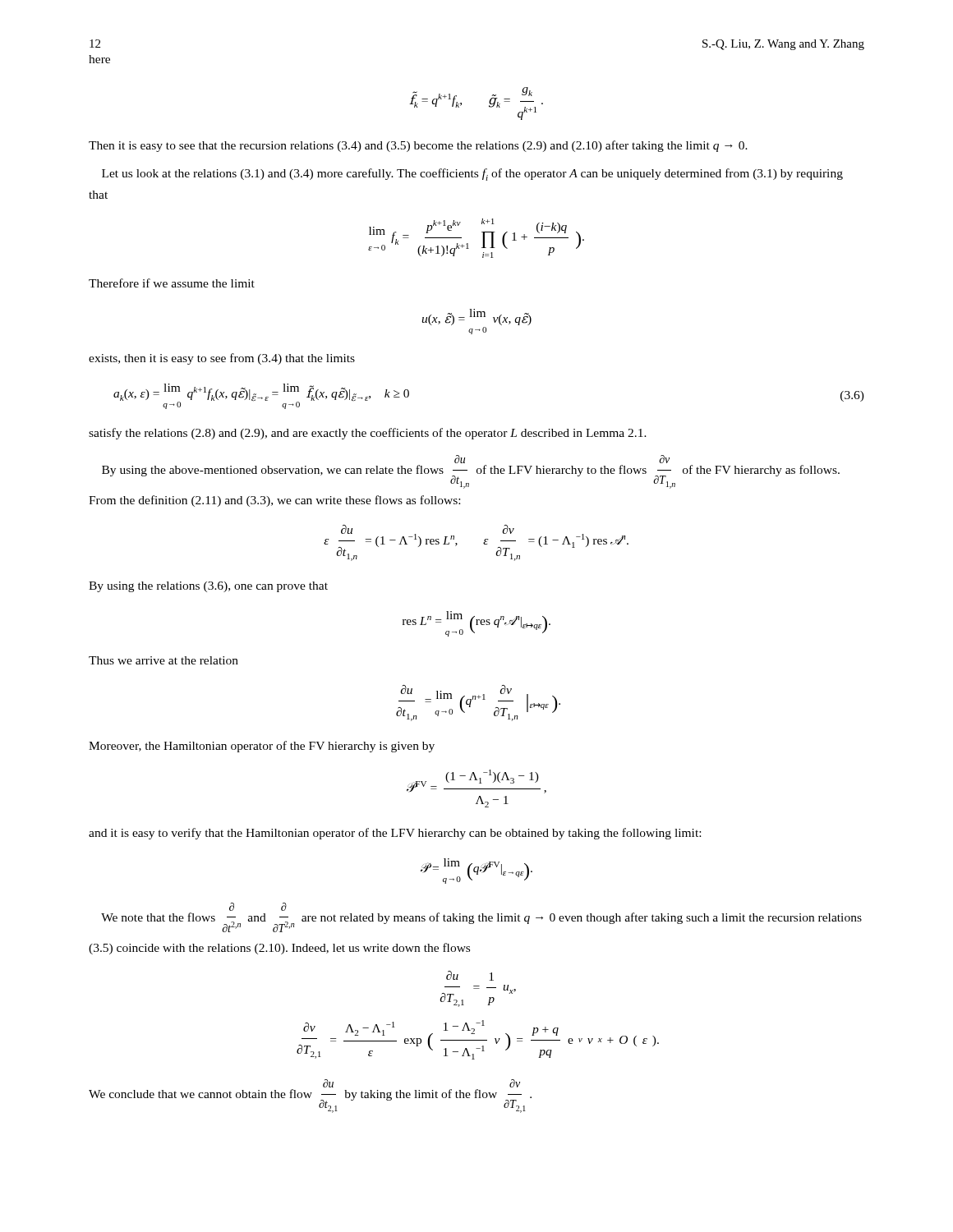Locate the text block that reads "By using the above-mentioned observation, we can relate"
The height and width of the screenshot is (1232, 953).
(464, 479)
